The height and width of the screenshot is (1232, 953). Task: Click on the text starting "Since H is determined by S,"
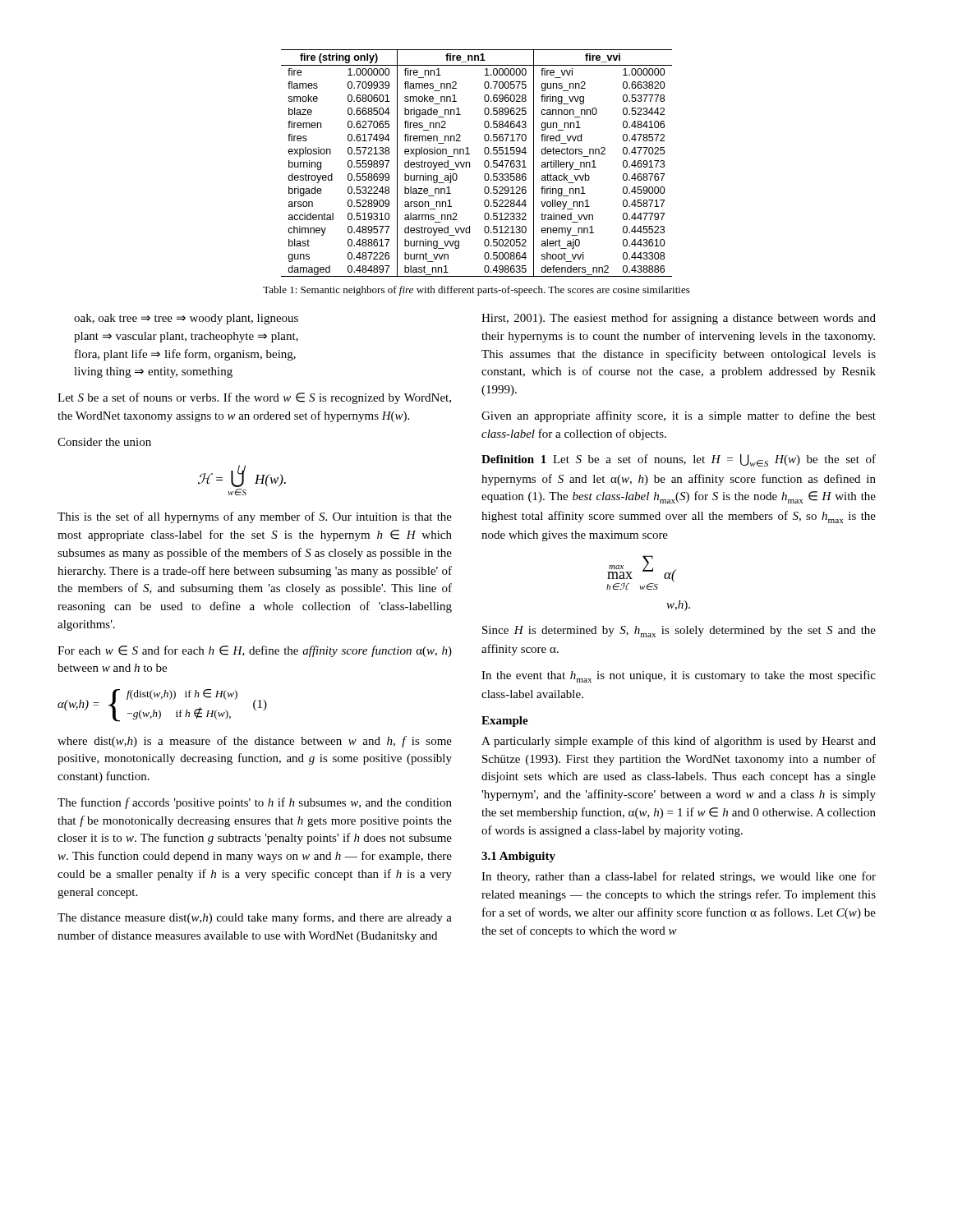click(679, 639)
